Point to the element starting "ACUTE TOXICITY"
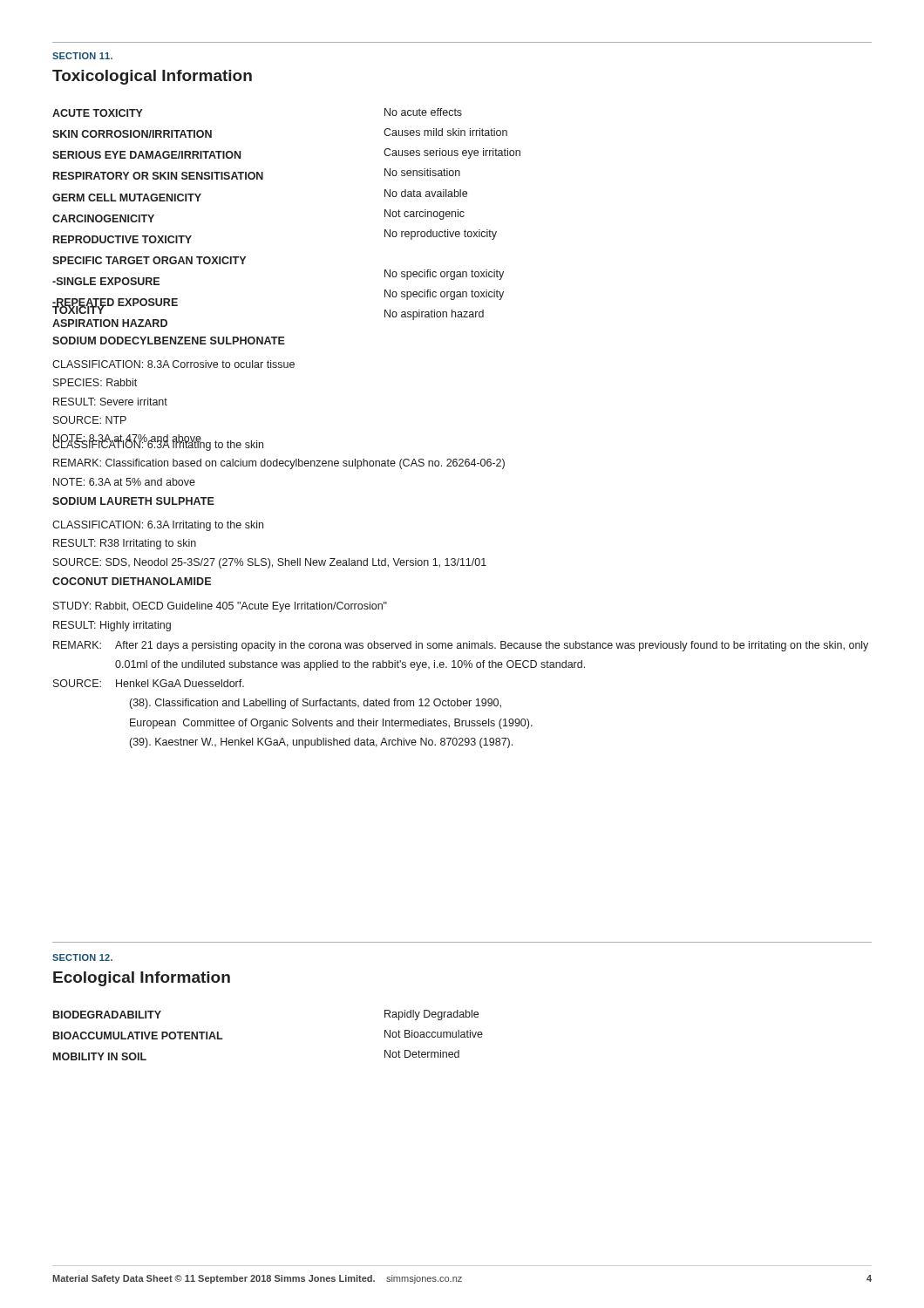The height and width of the screenshot is (1308, 924). (98, 113)
